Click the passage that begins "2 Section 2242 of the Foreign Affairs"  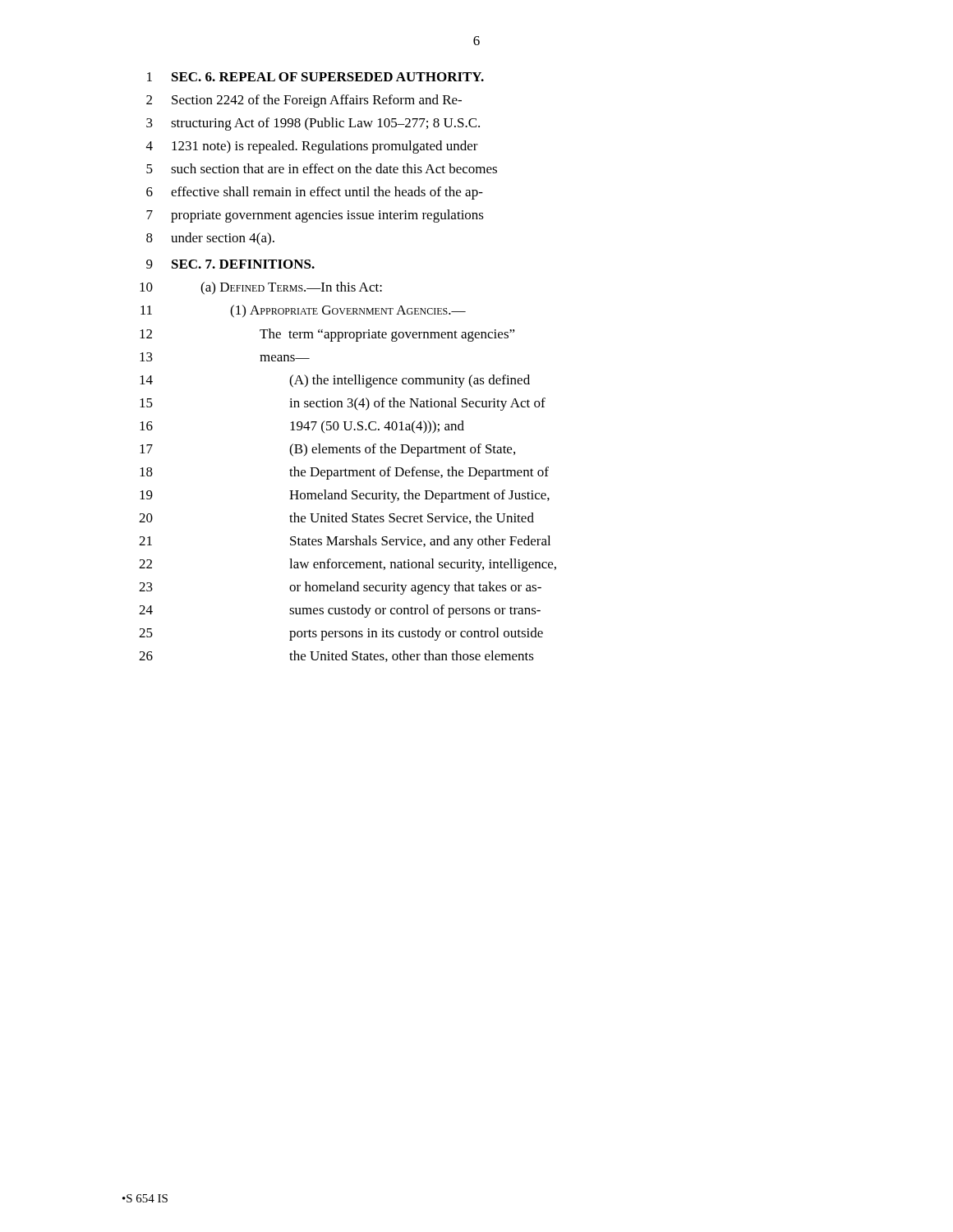[476, 169]
